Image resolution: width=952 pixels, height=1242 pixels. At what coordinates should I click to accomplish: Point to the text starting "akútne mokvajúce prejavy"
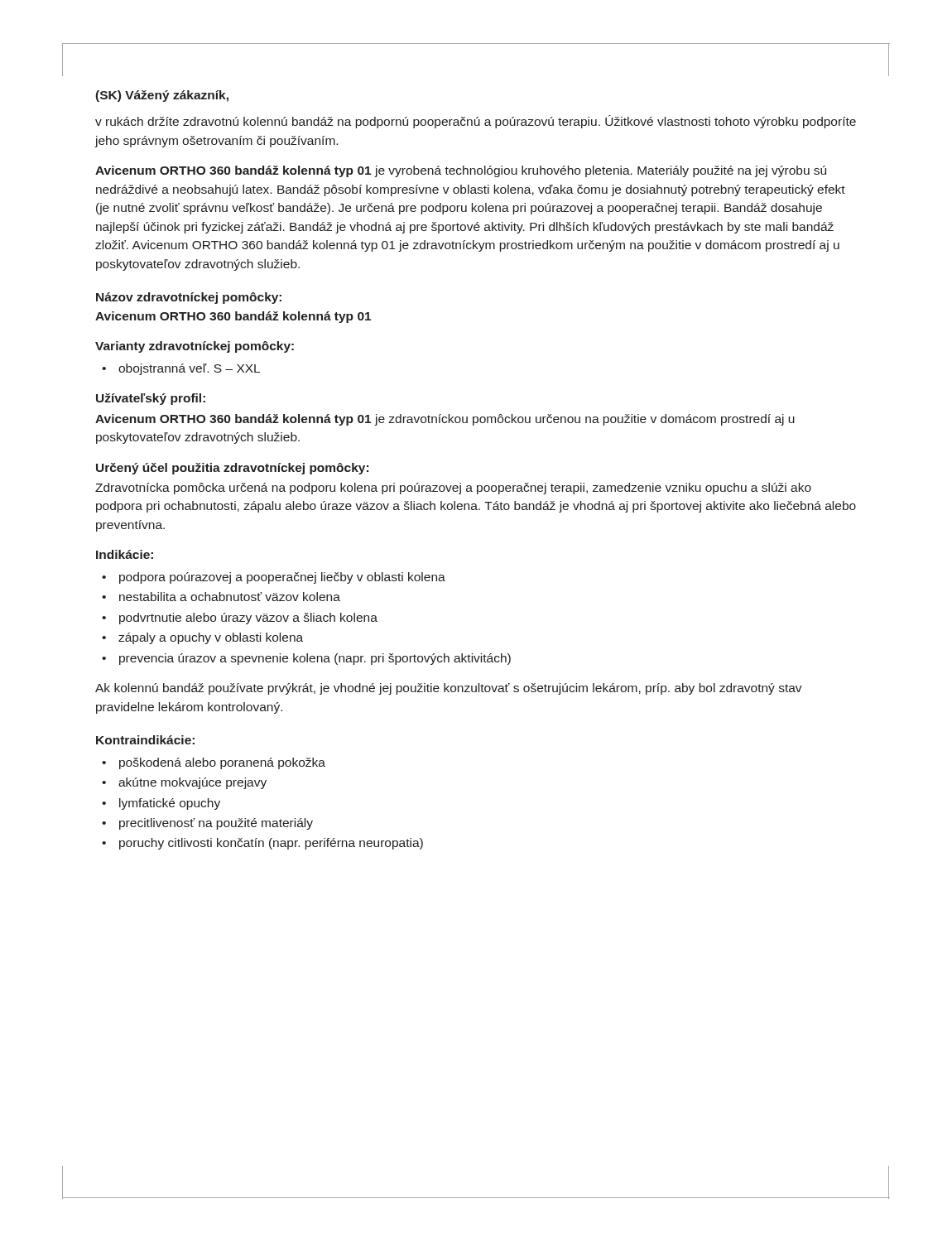click(x=193, y=782)
